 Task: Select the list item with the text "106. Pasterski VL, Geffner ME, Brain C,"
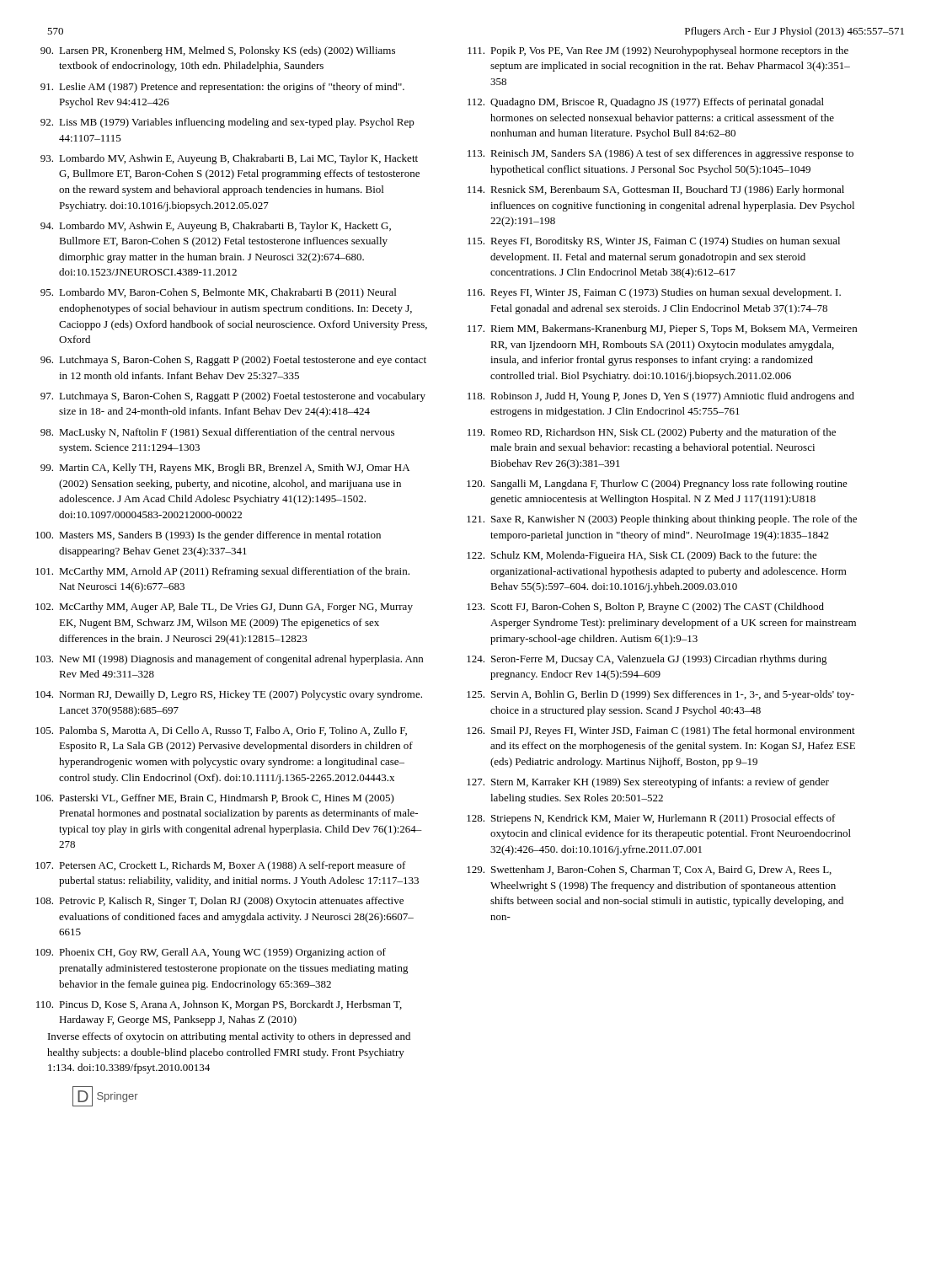(231, 821)
